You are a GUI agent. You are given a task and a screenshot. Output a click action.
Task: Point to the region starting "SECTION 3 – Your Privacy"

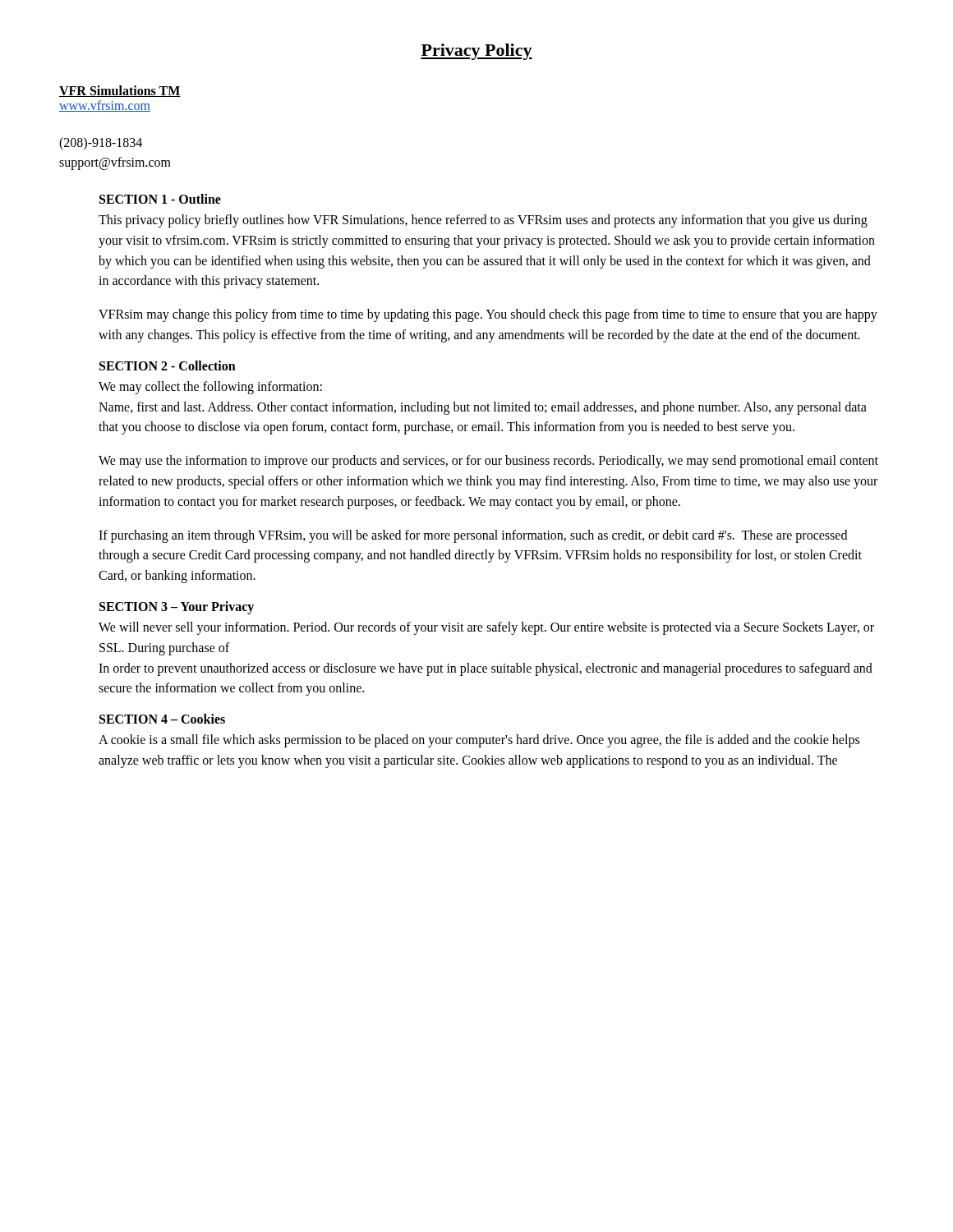click(x=176, y=607)
